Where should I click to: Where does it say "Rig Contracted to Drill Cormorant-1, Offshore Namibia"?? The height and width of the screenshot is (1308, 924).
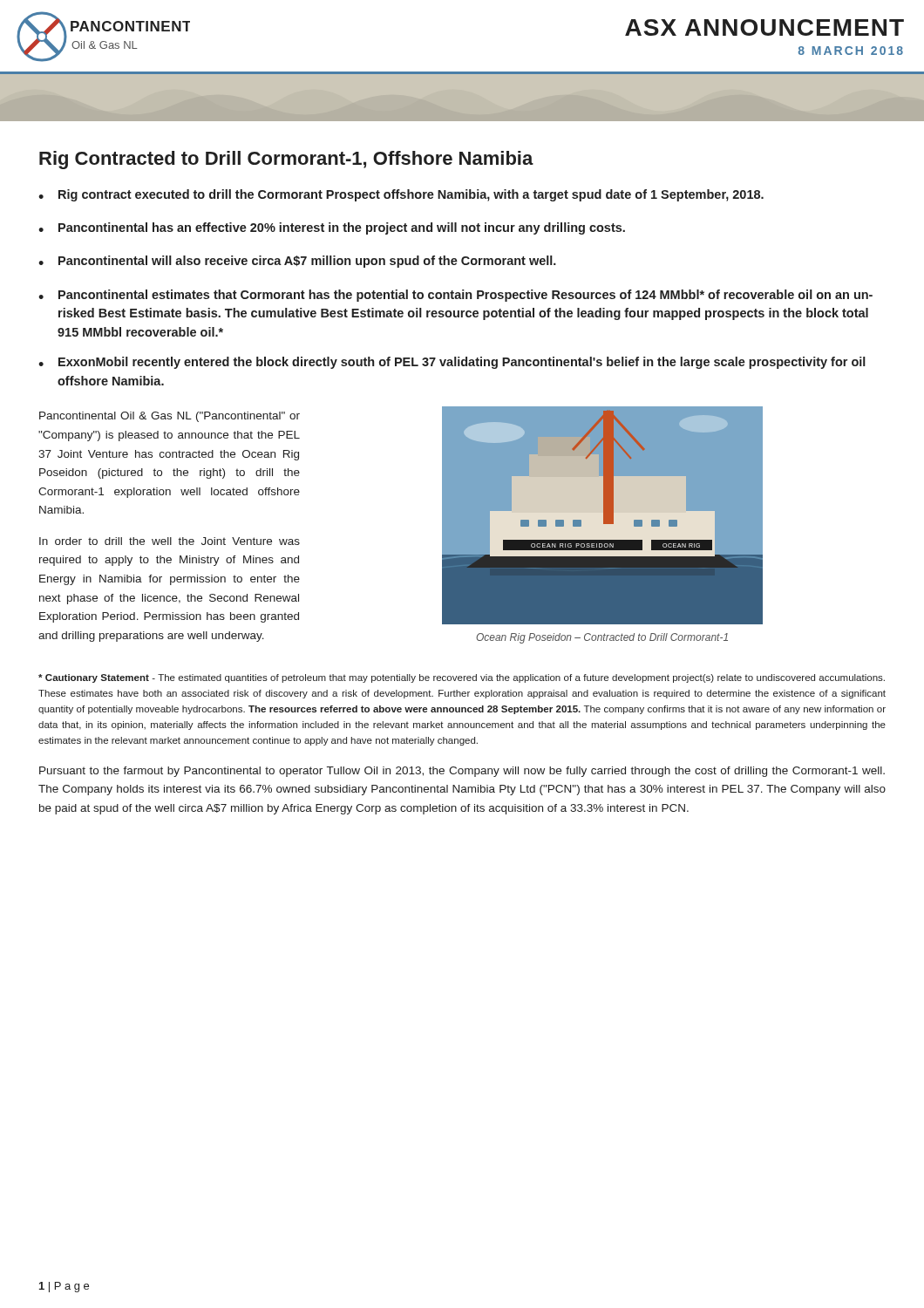(286, 159)
